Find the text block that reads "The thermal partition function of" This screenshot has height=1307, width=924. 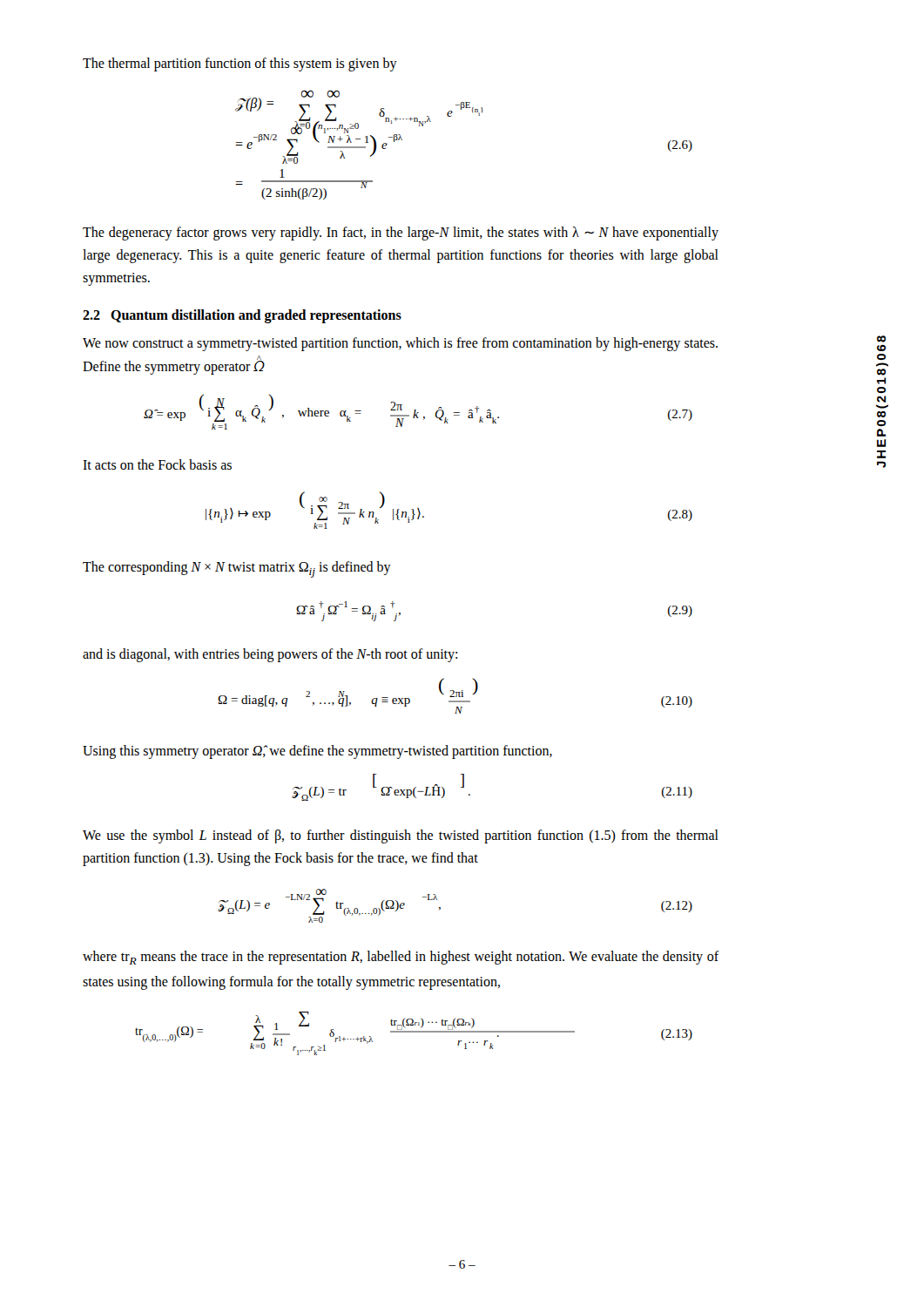[x=240, y=63]
